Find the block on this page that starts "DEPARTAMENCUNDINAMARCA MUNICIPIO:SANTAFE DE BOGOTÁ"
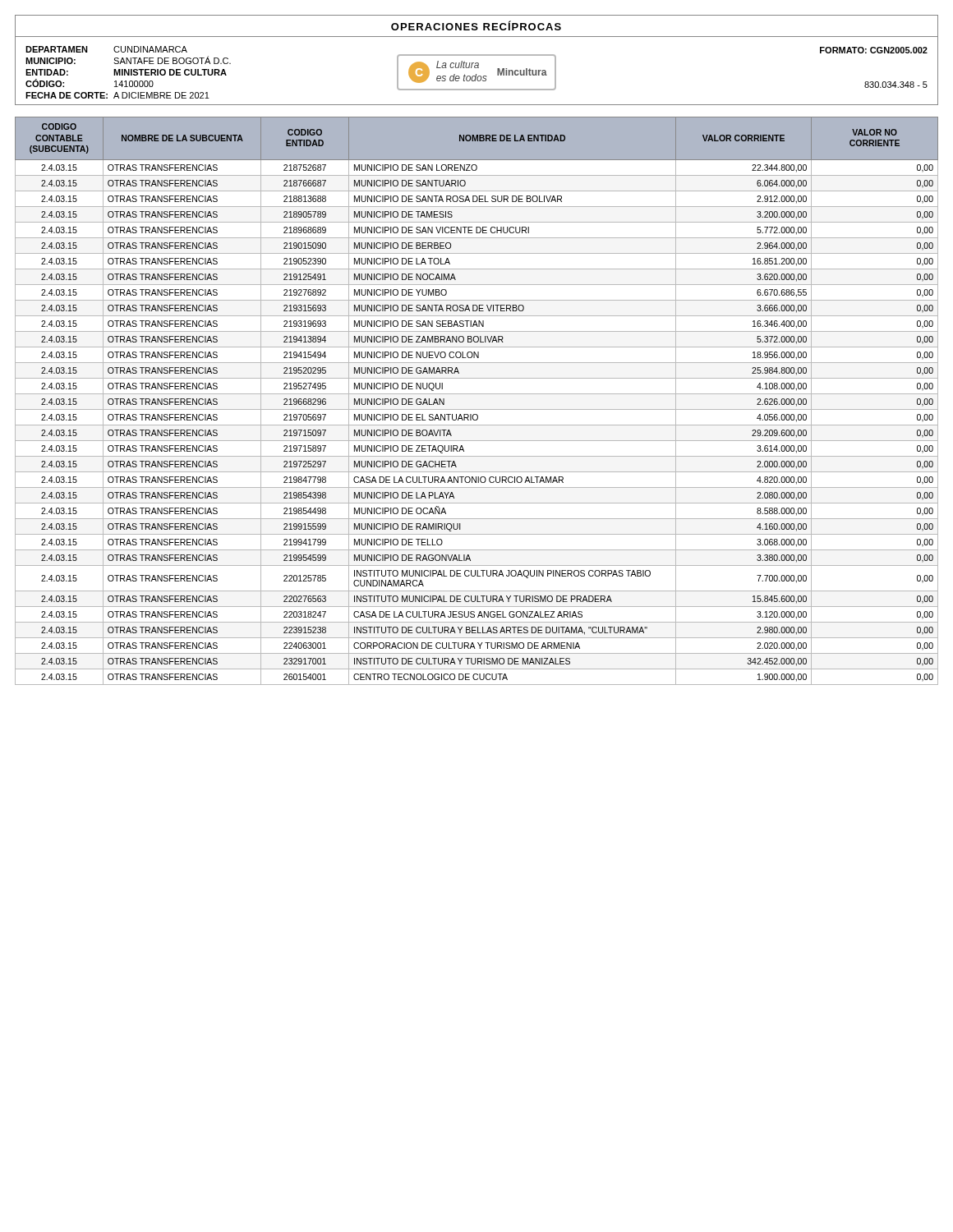The width and height of the screenshot is (953, 1232). coord(131,72)
